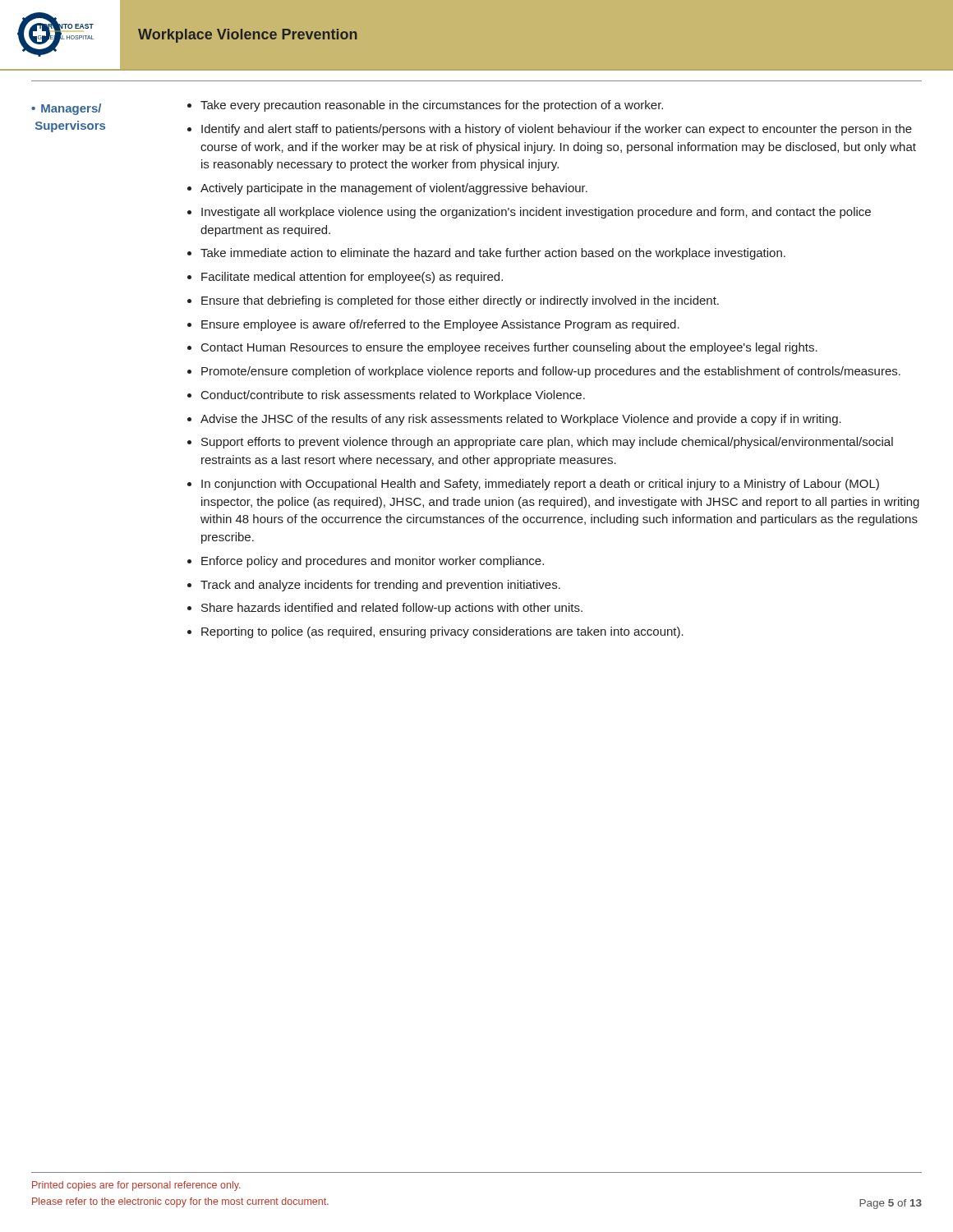Navigate to the text block starting "Actively participate in the management of violent/aggressive behaviour."

(x=394, y=188)
